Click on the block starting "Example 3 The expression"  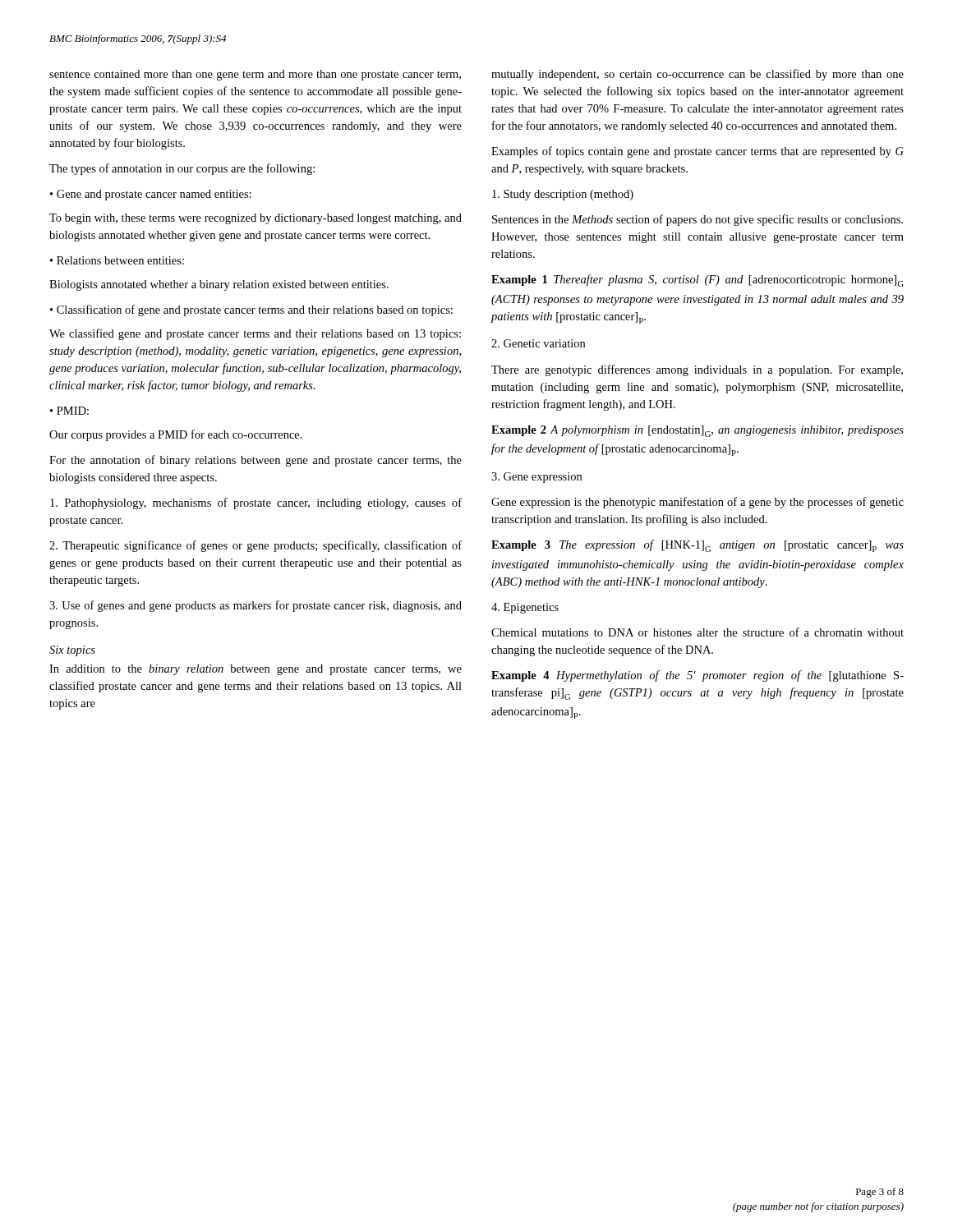tap(698, 563)
